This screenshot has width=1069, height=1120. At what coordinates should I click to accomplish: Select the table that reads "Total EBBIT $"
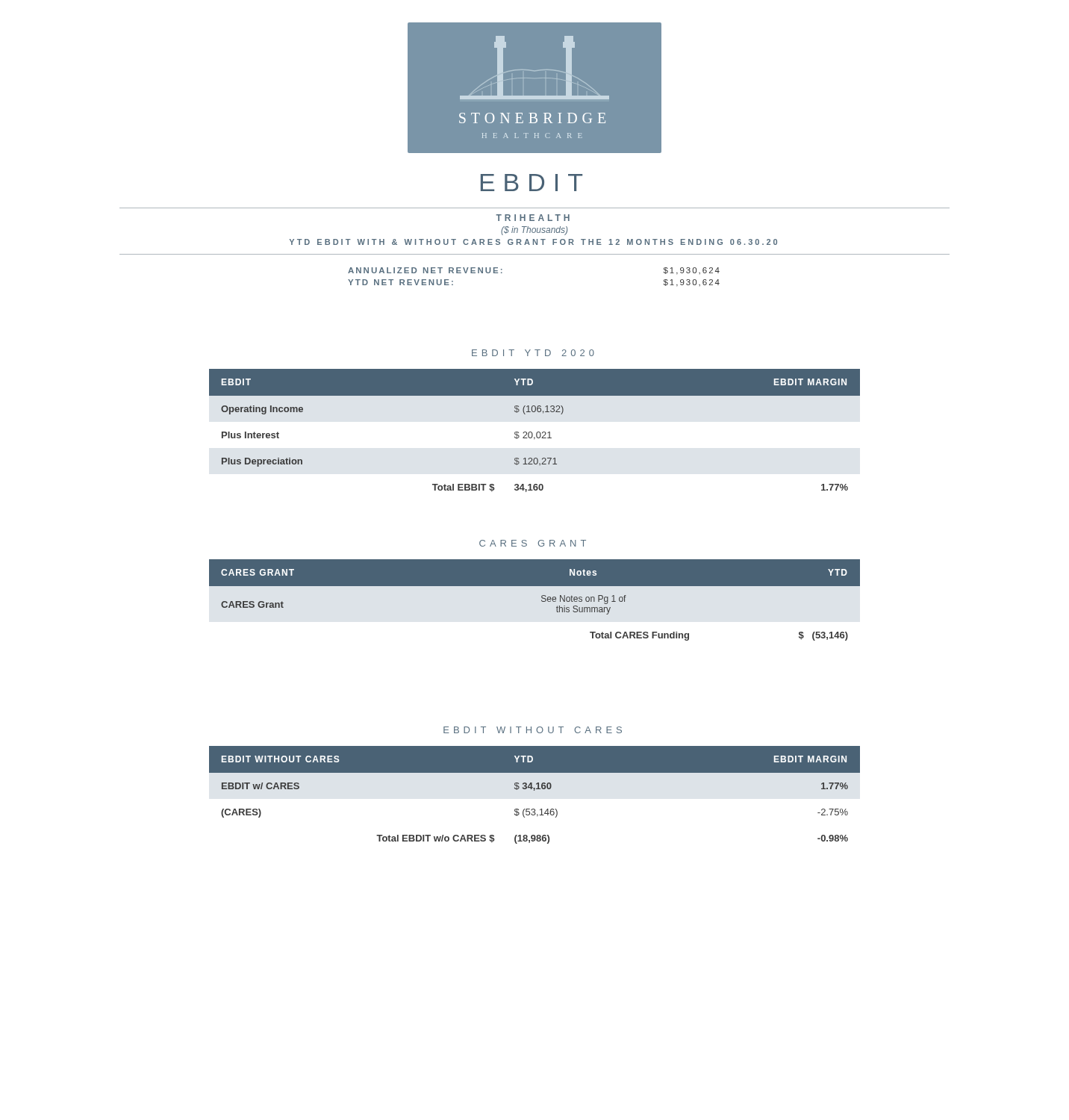tap(534, 435)
